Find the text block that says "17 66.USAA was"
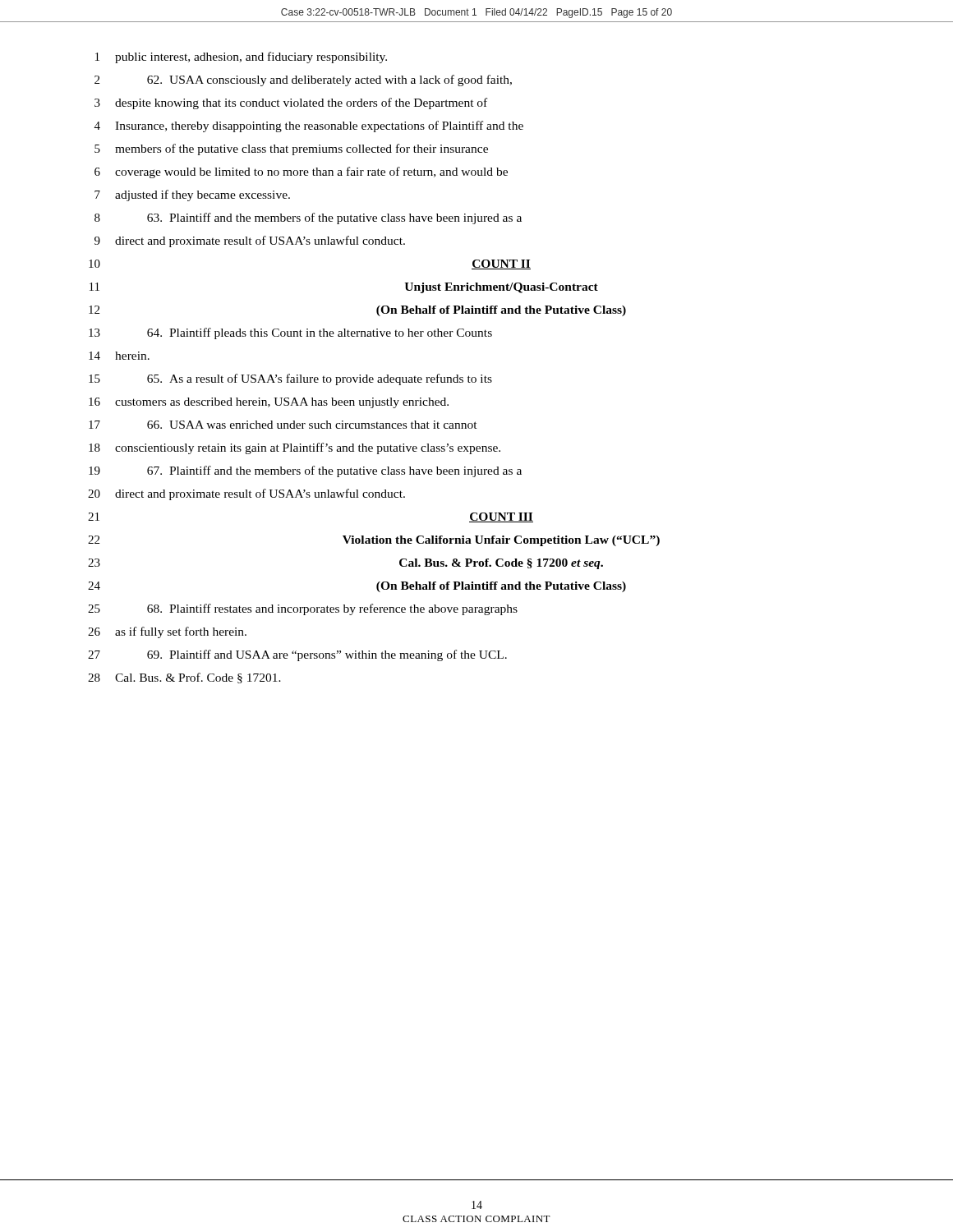This screenshot has width=953, height=1232. (x=476, y=425)
